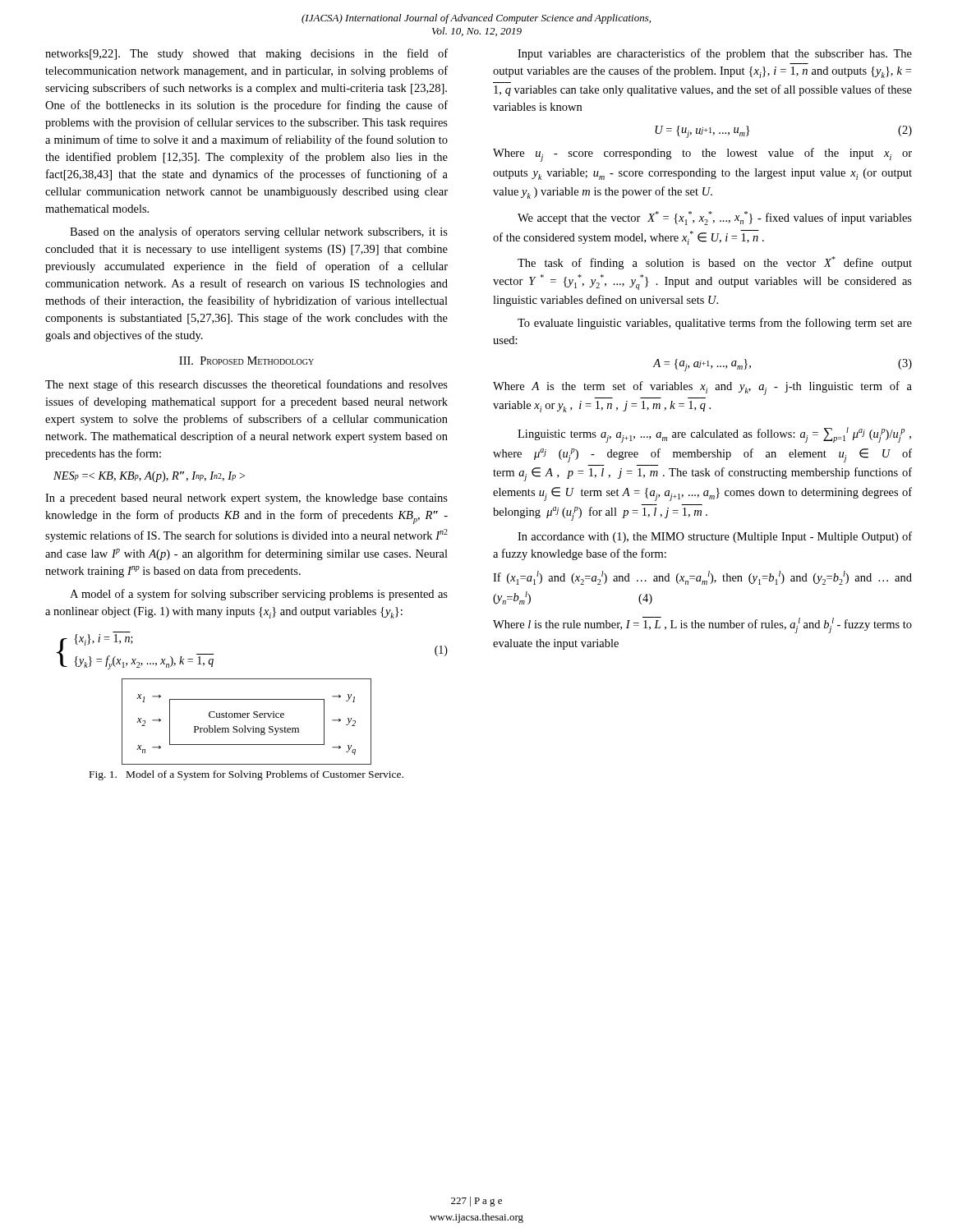Point to the formula beginning "U = {uj, uj+1, ..., um}"
Viewport: 953px width, 1232px height.
(x=702, y=130)
